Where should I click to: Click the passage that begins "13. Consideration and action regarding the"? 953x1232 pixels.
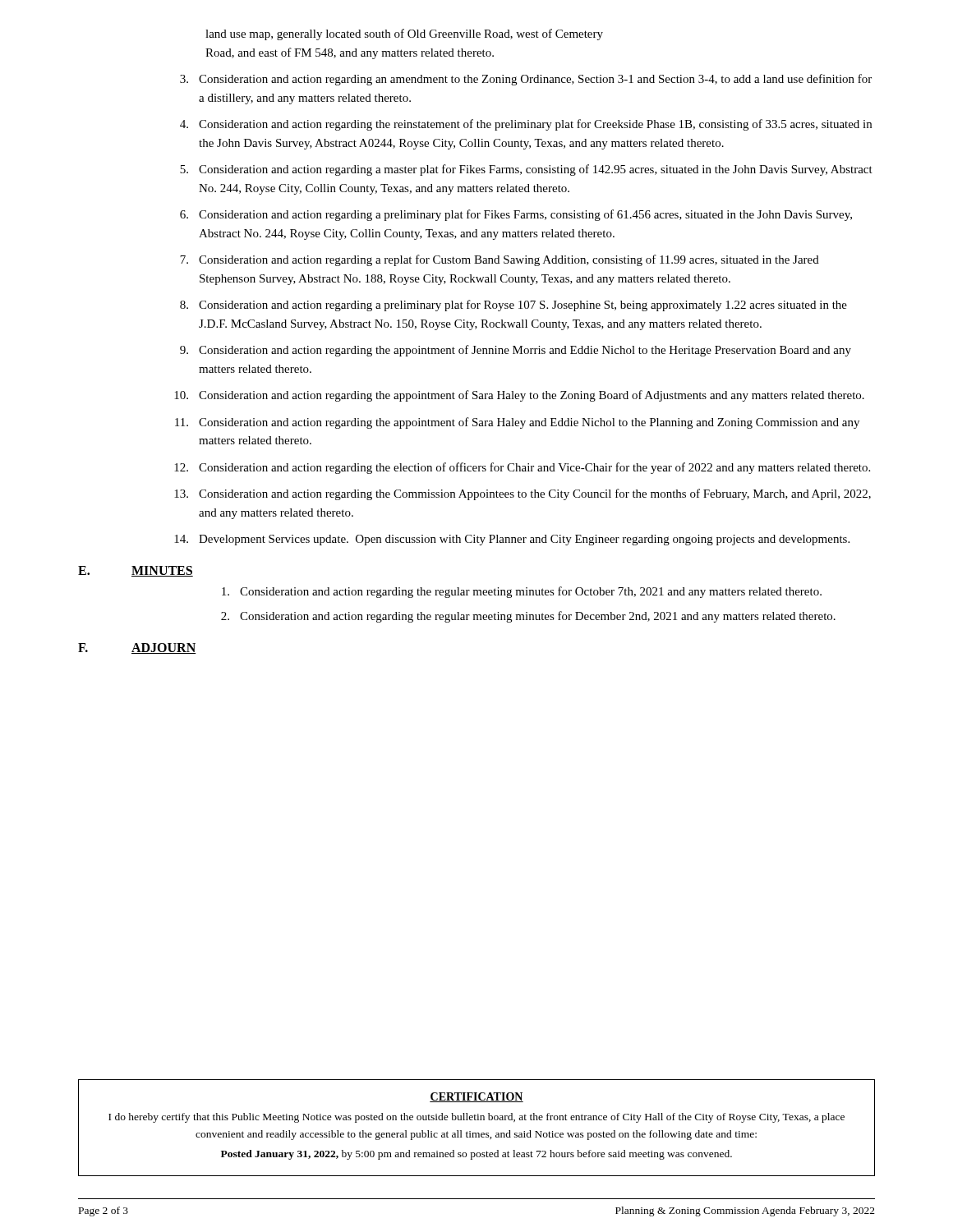click(516, 503)
